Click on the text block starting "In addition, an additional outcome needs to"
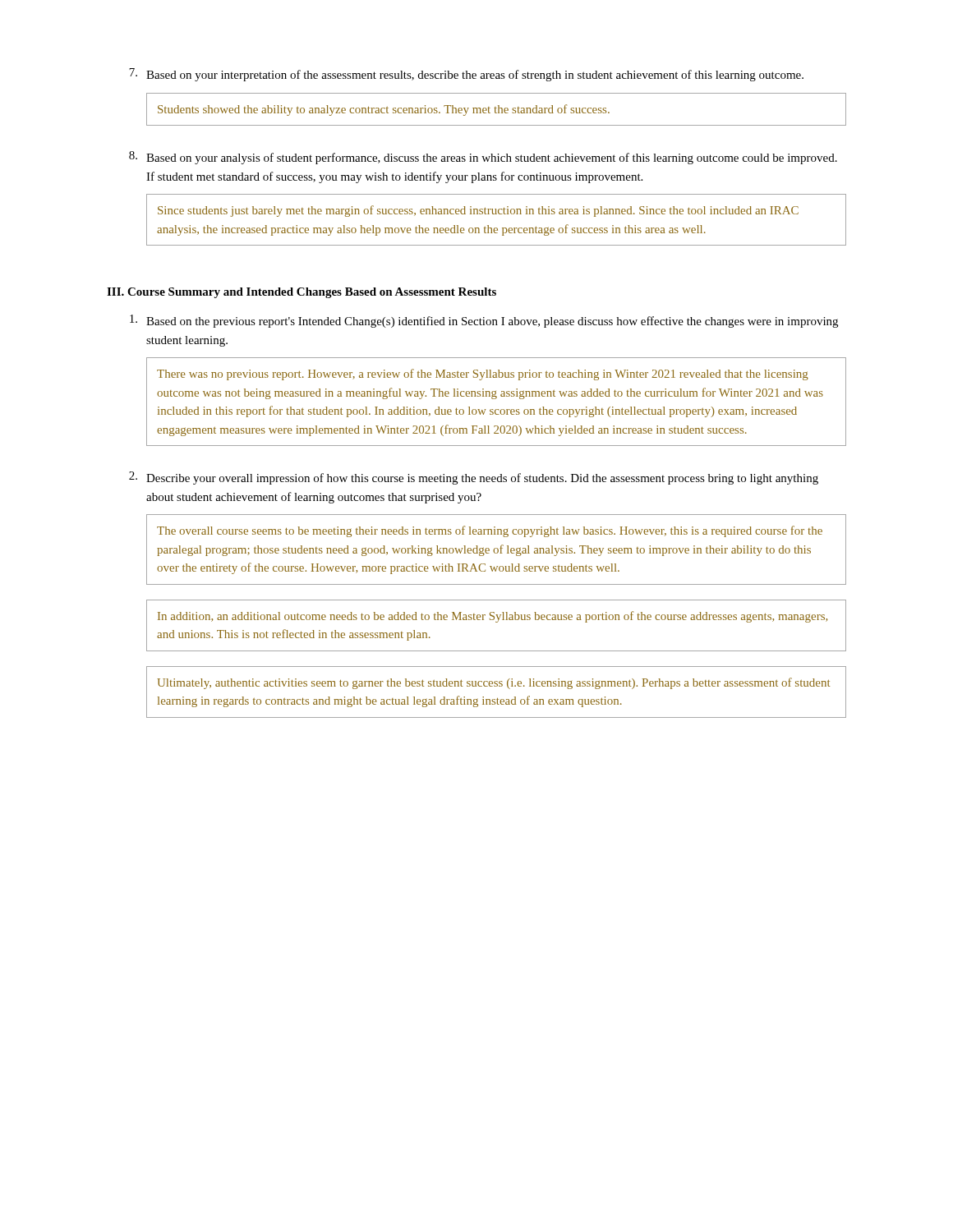The image size is (953, 1232). [x=493, y=625]
